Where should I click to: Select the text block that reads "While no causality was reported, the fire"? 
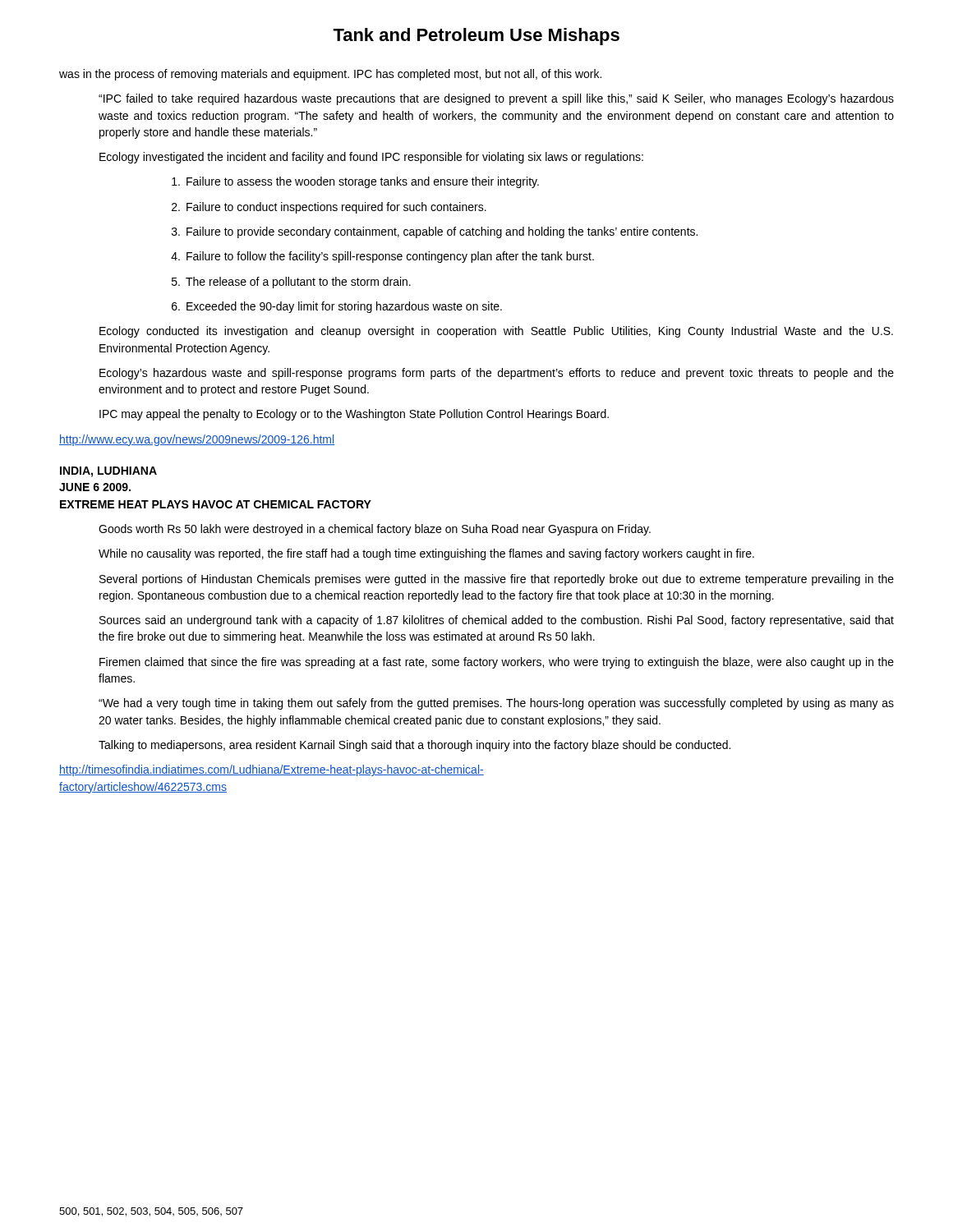tap(496, 554)
